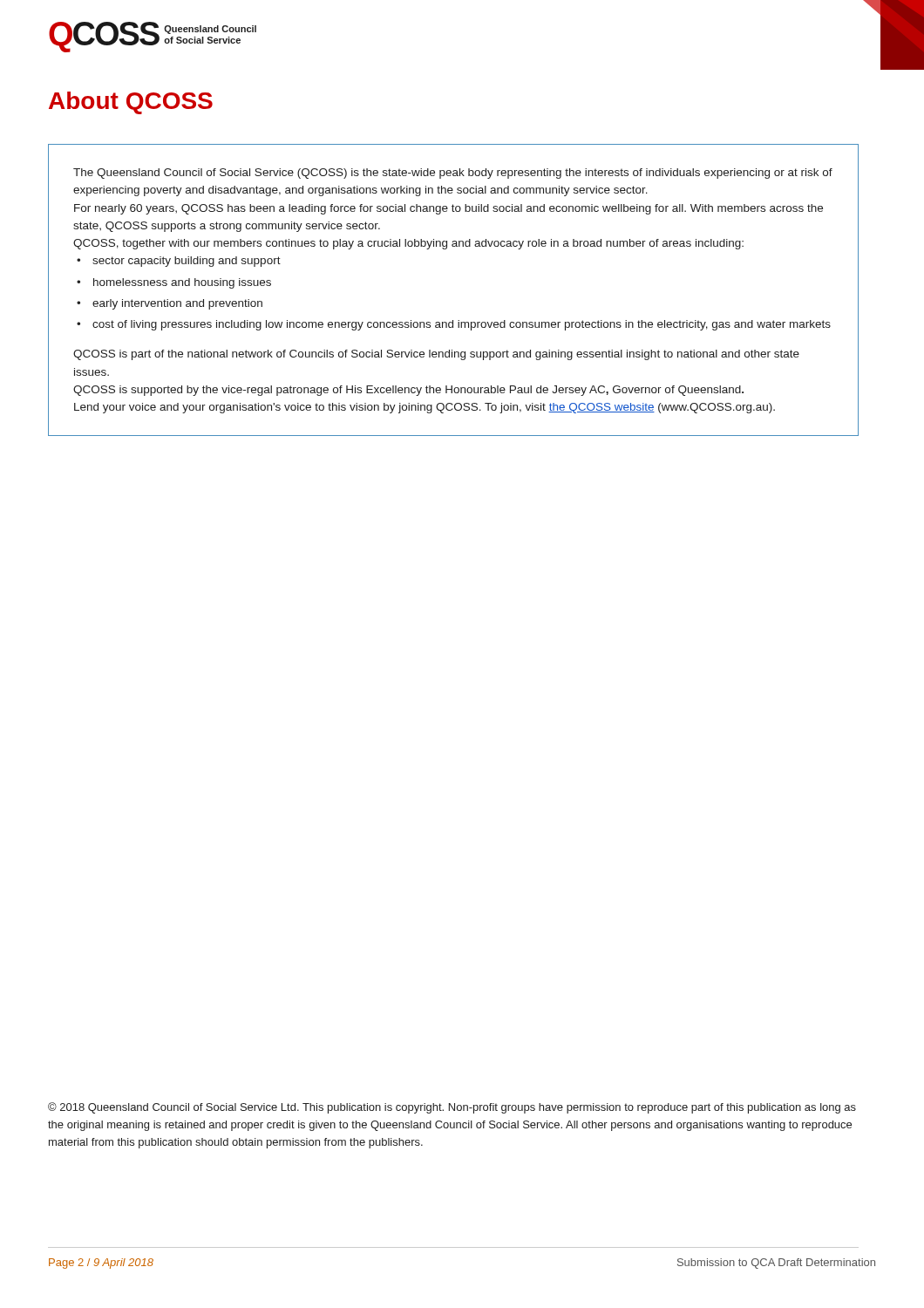Image resolution: width=924 pixels, height=1308 pixels.
Task: Find the list item that says "cost of living pressures"
Action: tap(462, 324)
